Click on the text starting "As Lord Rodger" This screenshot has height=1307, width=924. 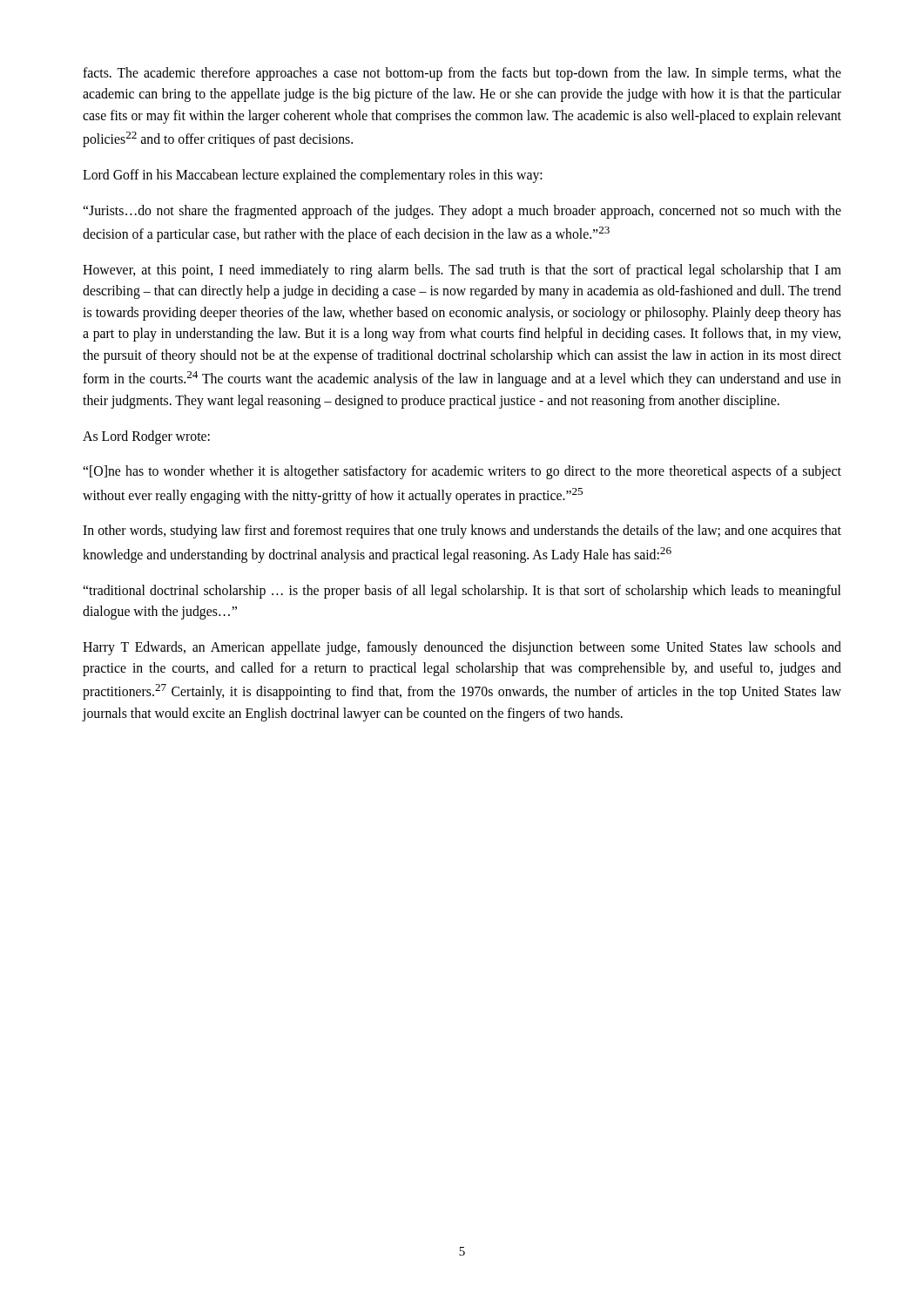click(147, 436)
